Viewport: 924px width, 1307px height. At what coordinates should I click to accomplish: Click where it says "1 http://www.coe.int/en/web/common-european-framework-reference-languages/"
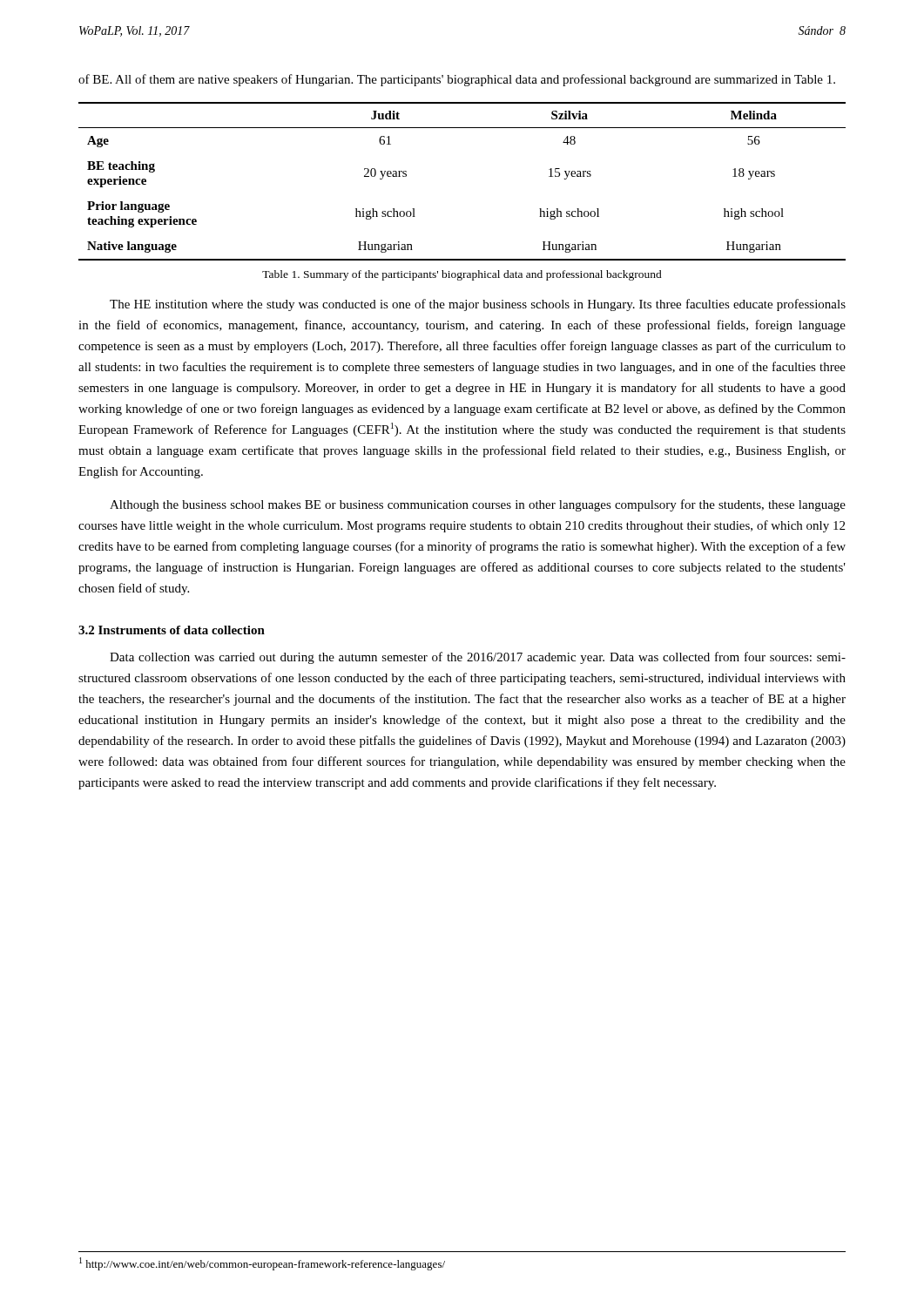pyautogui.click(x=462, y=1263)
